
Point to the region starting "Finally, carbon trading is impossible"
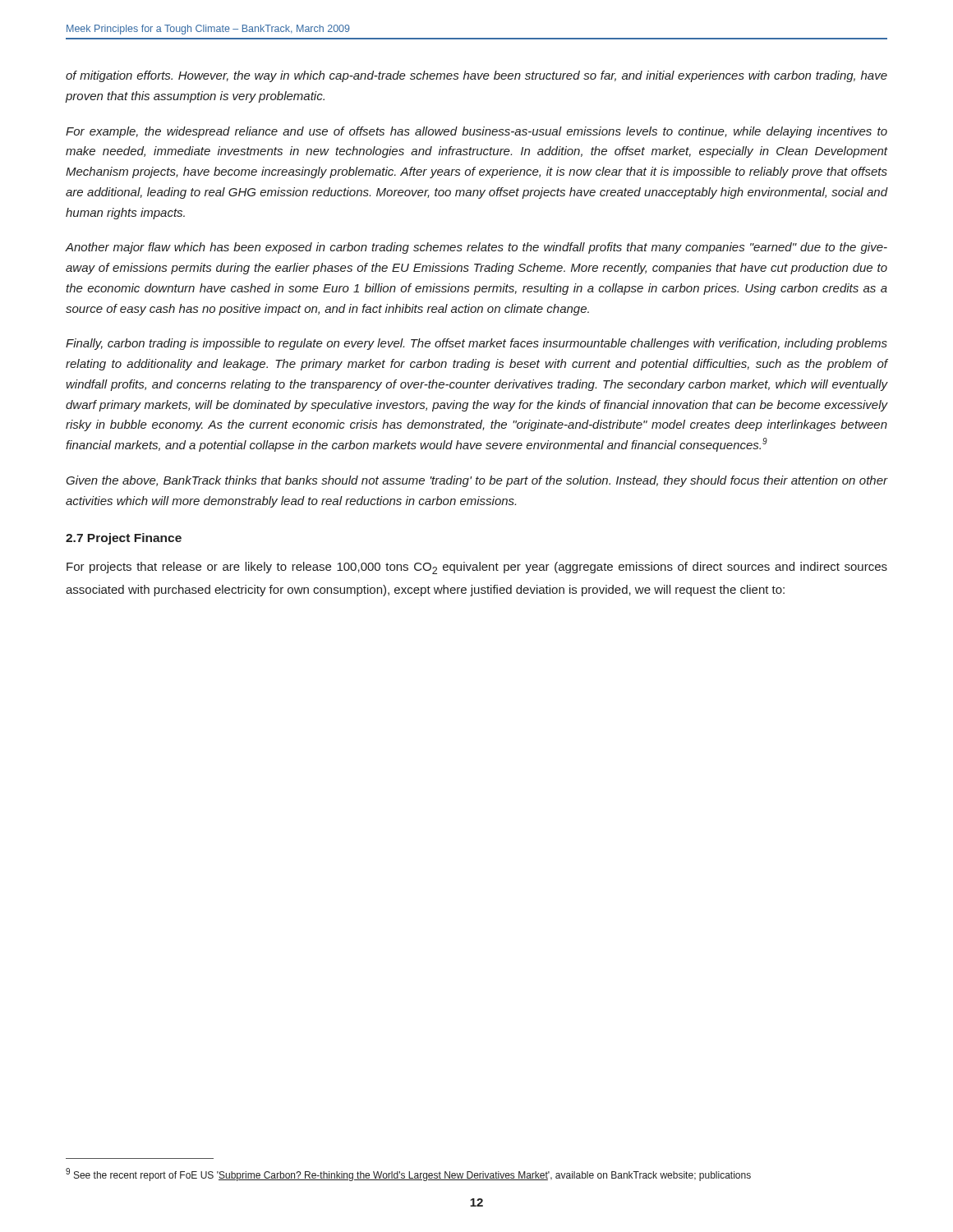pyautogui.click(x=476, y=395)
